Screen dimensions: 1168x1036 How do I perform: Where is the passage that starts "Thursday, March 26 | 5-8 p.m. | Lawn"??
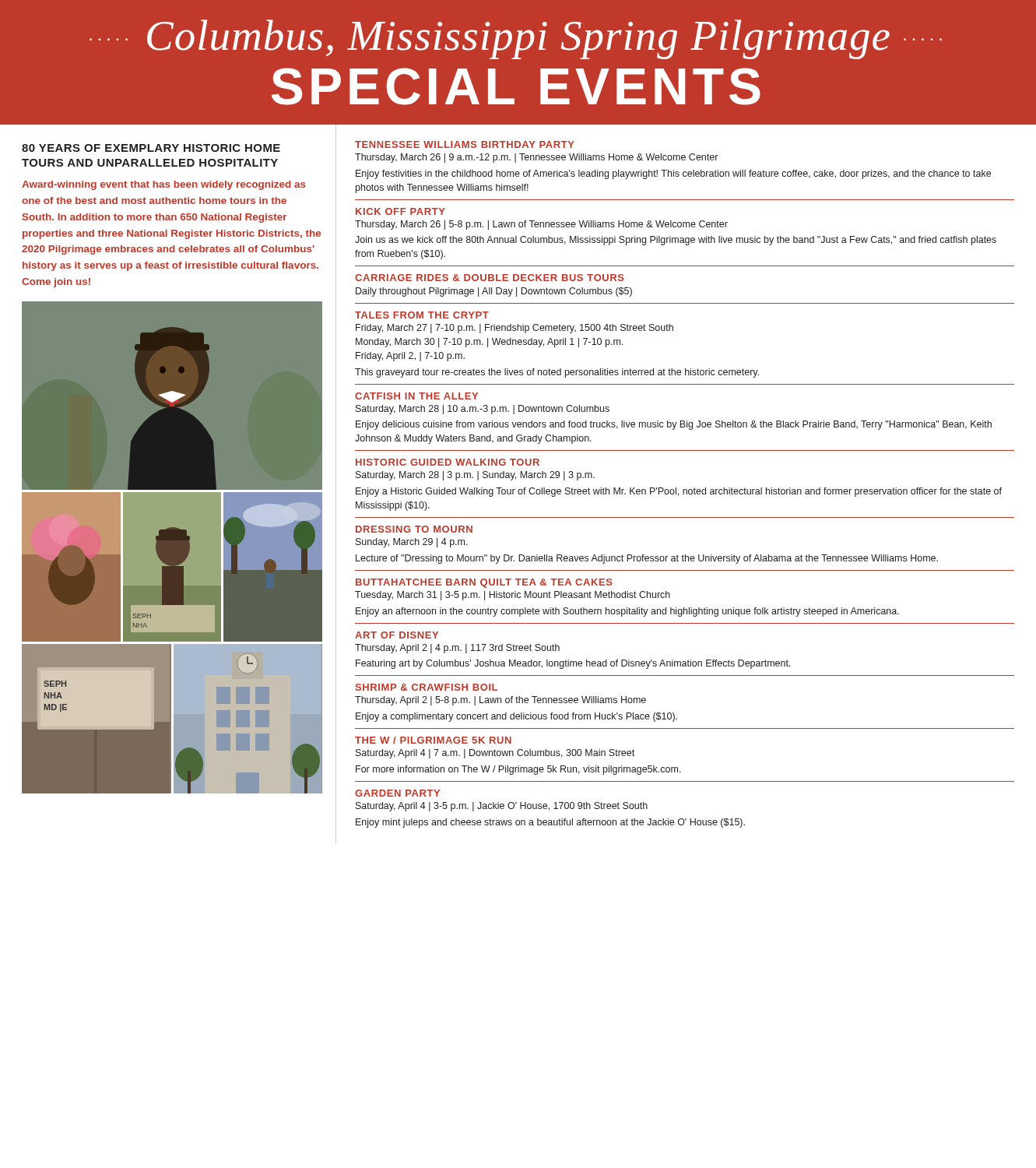pos(541,224)
